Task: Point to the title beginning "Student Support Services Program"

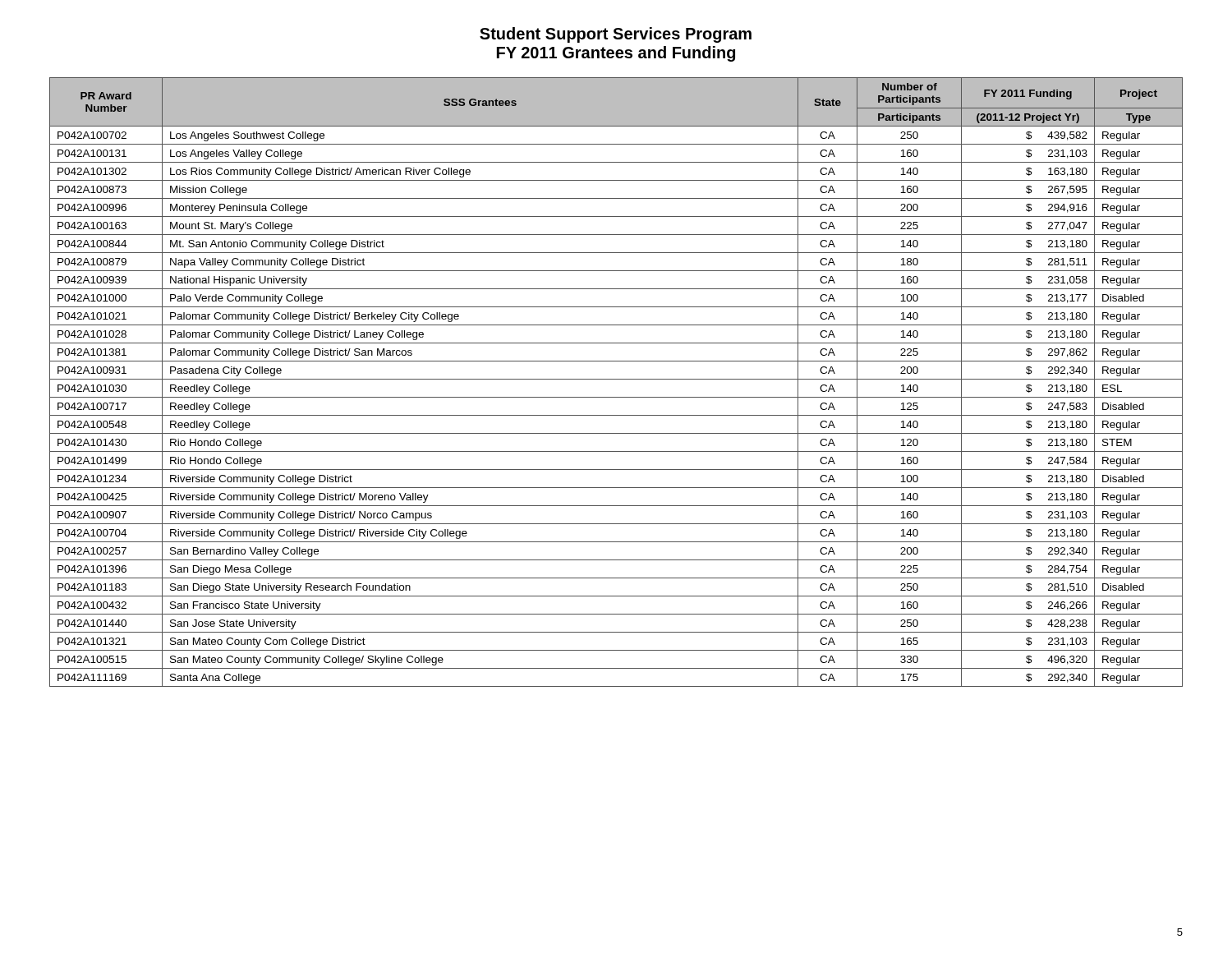Action: pyautogui.click(x=616, y=44)
